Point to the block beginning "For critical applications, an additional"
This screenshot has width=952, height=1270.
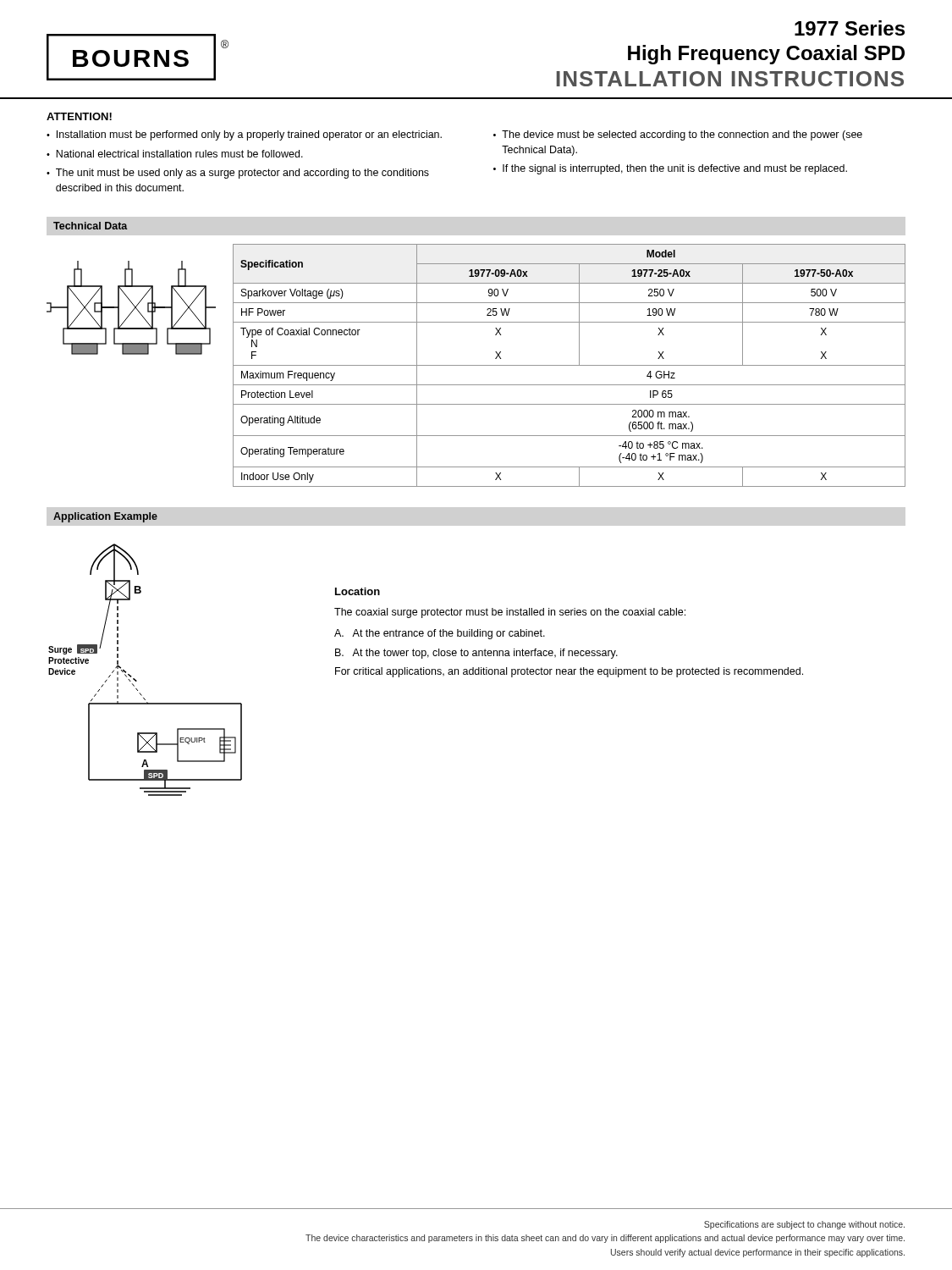tap(569, 672)
